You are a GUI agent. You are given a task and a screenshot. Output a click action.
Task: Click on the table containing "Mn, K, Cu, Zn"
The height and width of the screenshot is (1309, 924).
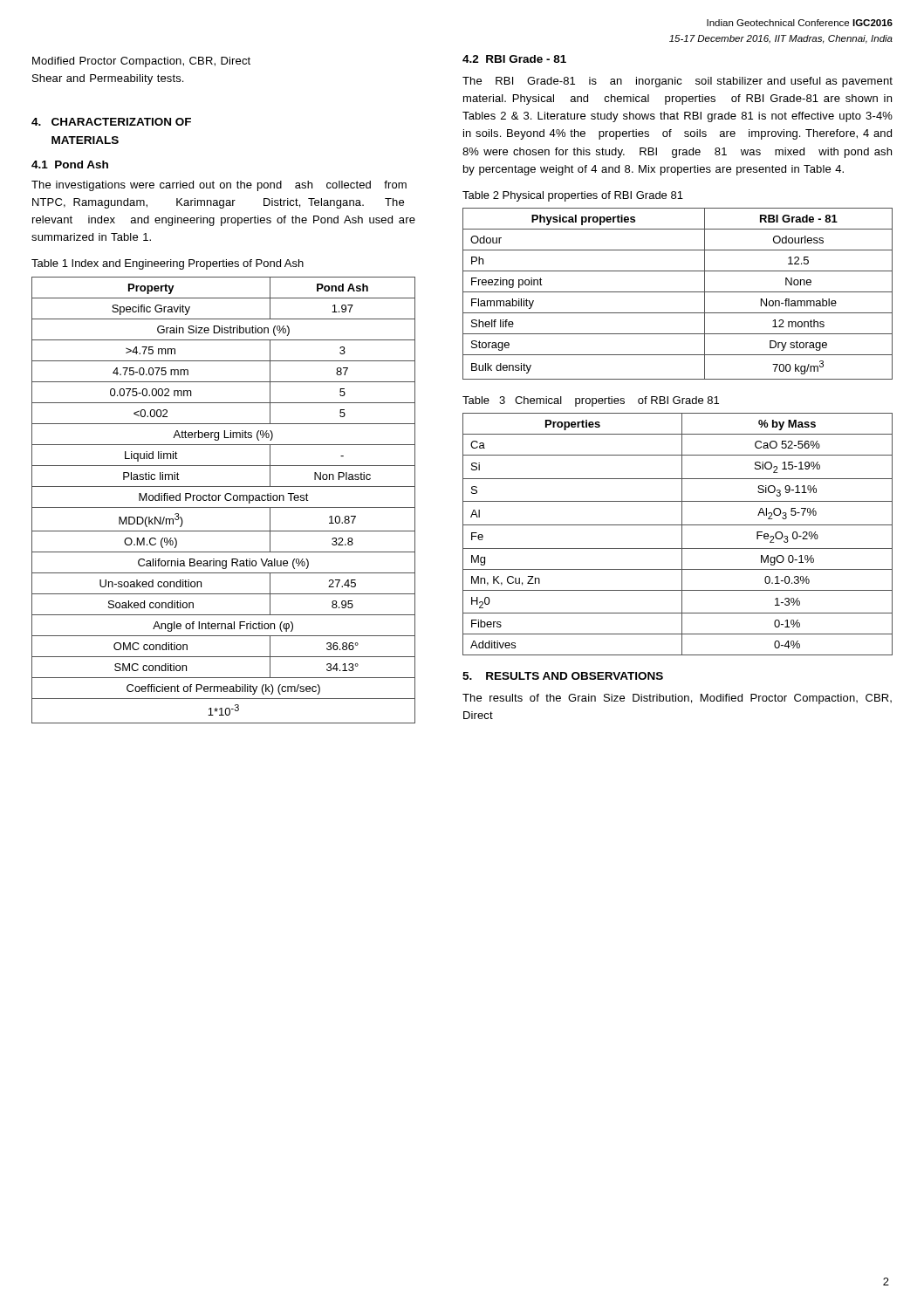678,534
